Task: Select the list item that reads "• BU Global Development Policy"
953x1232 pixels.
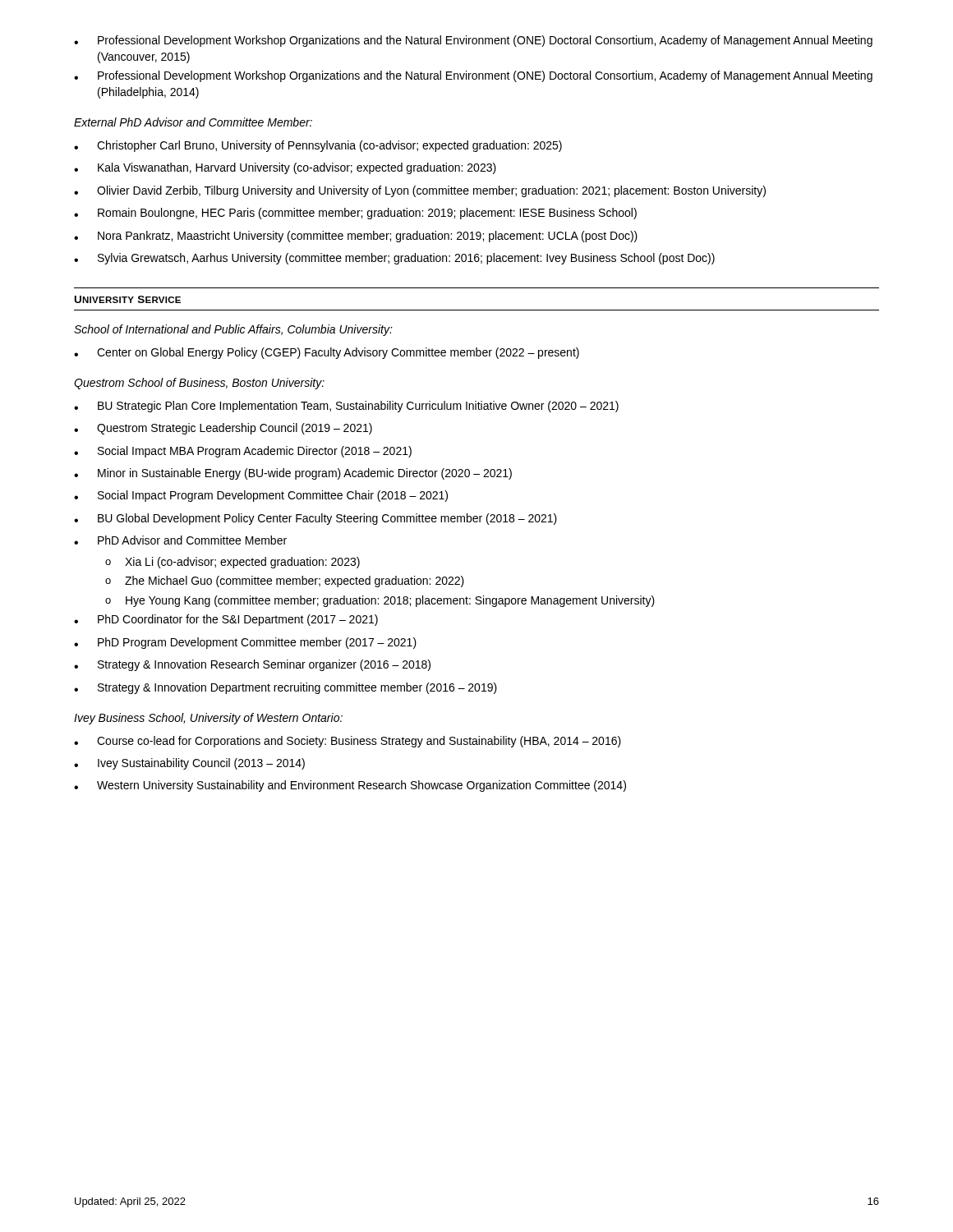Action: tap(316, 520)
